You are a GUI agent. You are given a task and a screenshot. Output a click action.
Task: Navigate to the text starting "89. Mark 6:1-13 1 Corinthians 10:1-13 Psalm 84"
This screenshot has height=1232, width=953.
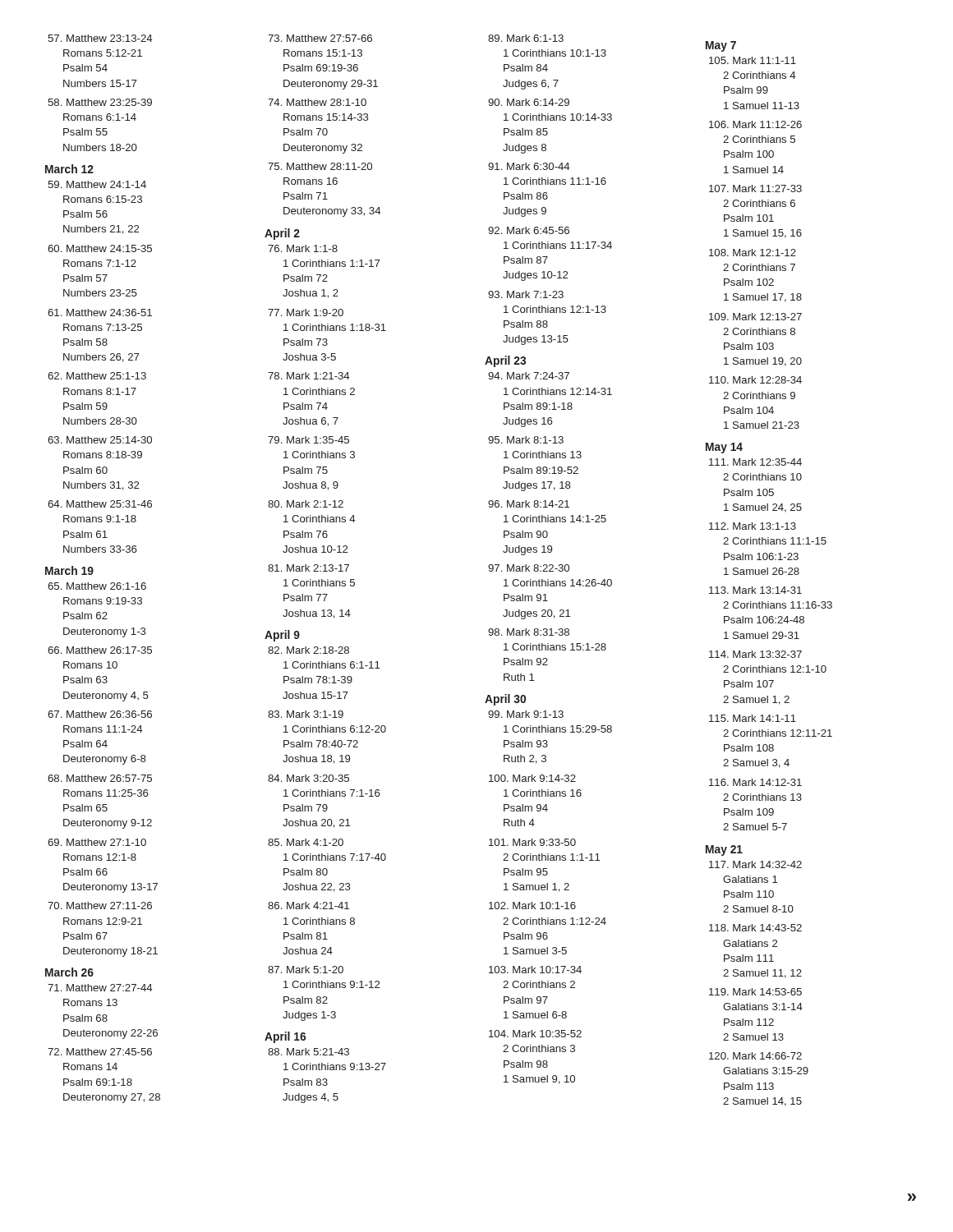547,61
